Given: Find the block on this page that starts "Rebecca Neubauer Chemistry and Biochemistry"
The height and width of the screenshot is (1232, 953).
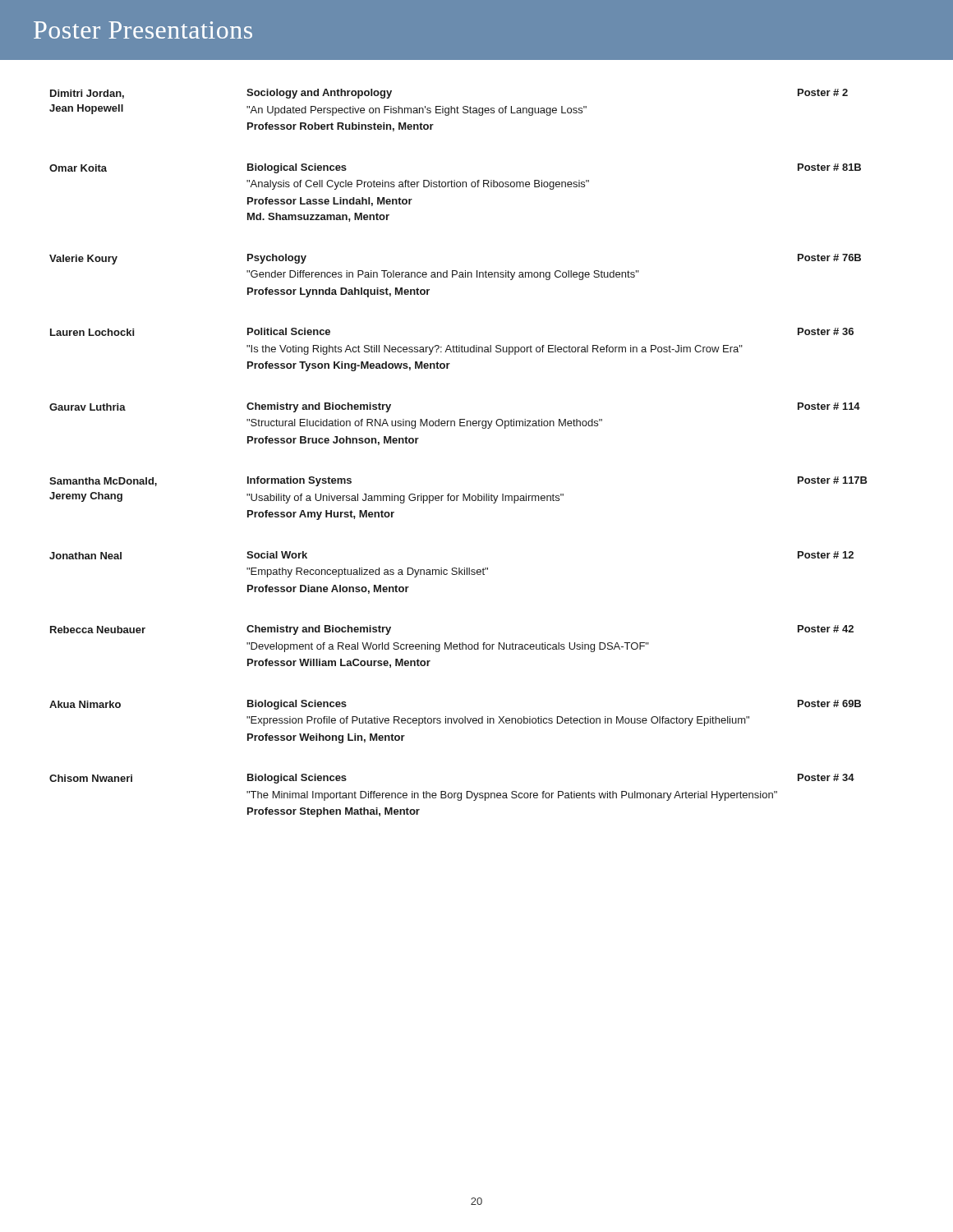Looking at the screenshot, I should coord(476,646).
